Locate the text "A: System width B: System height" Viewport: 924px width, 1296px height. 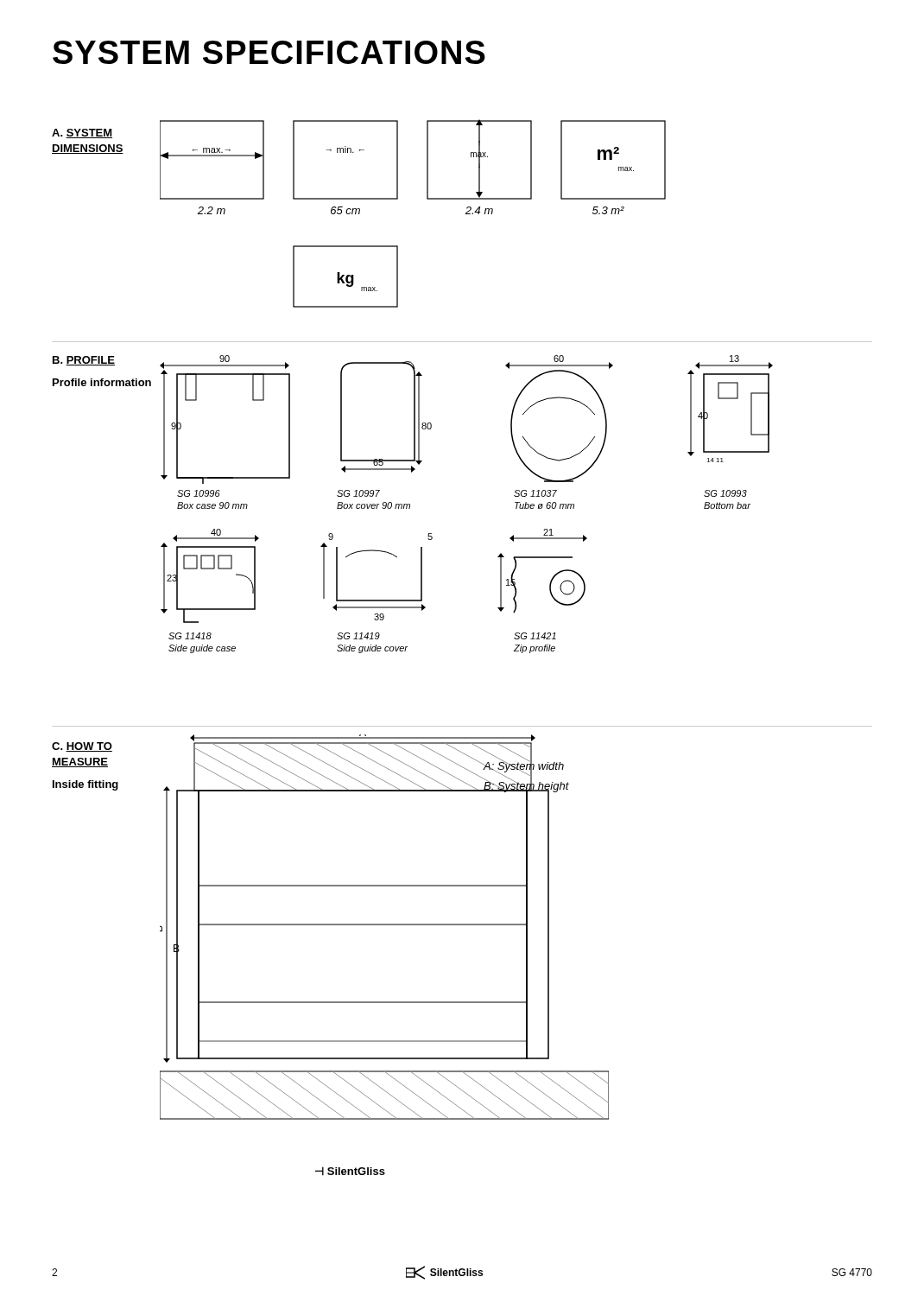coord(526,776)
